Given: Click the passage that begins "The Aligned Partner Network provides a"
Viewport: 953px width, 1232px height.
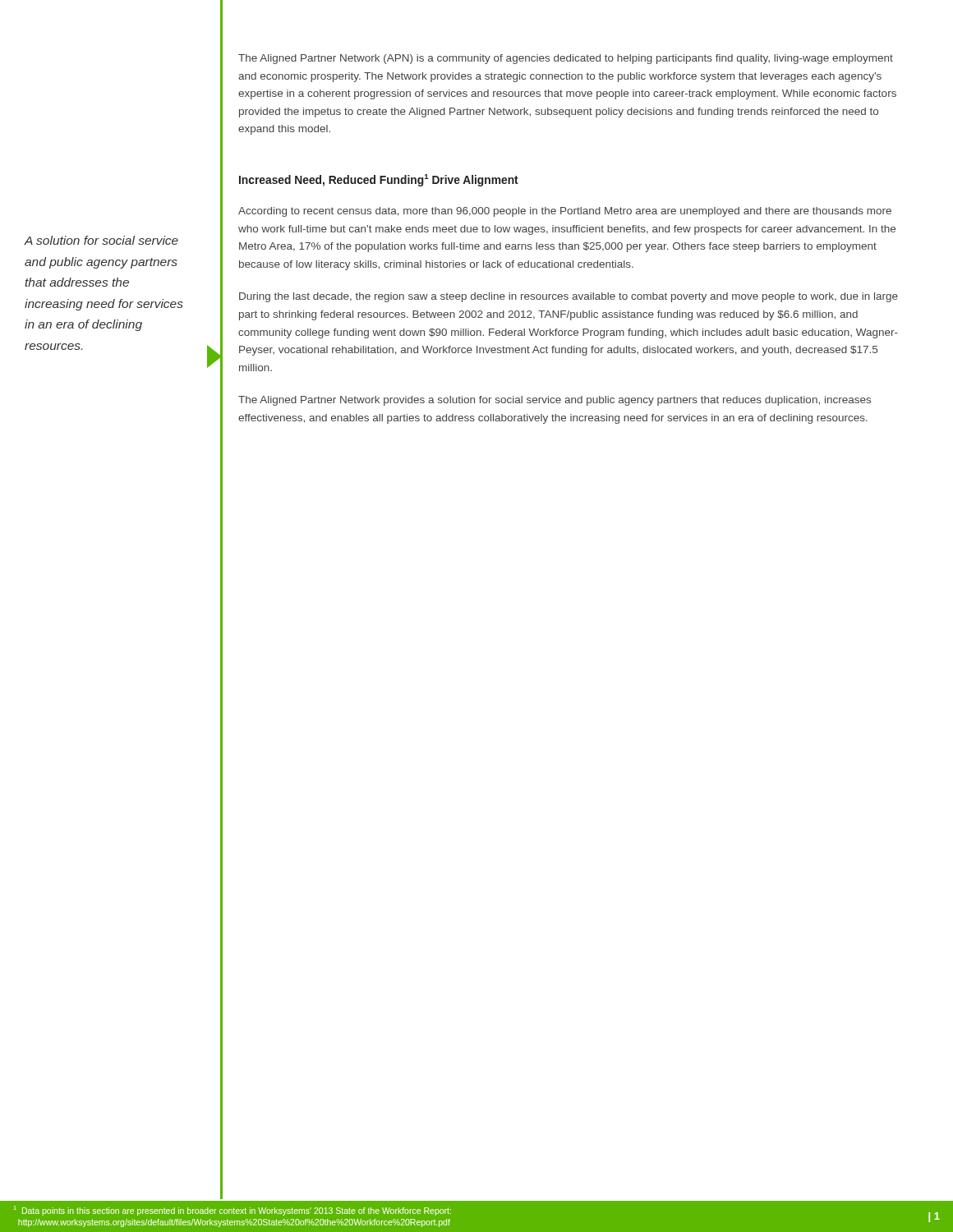Looking at the screenshot, I should 555,409.
